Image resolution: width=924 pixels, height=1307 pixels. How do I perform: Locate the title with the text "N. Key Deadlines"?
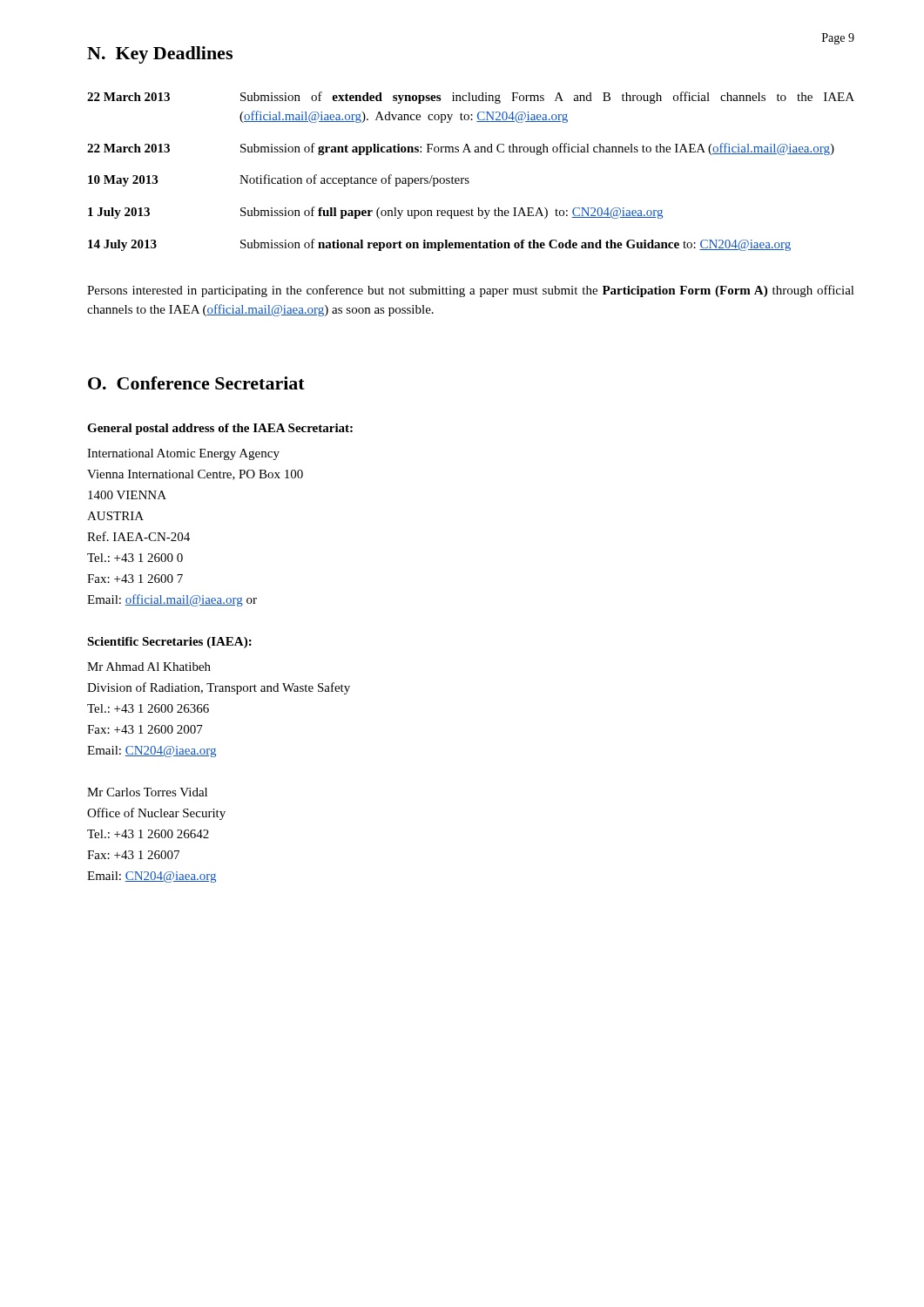tap(160, 55)
